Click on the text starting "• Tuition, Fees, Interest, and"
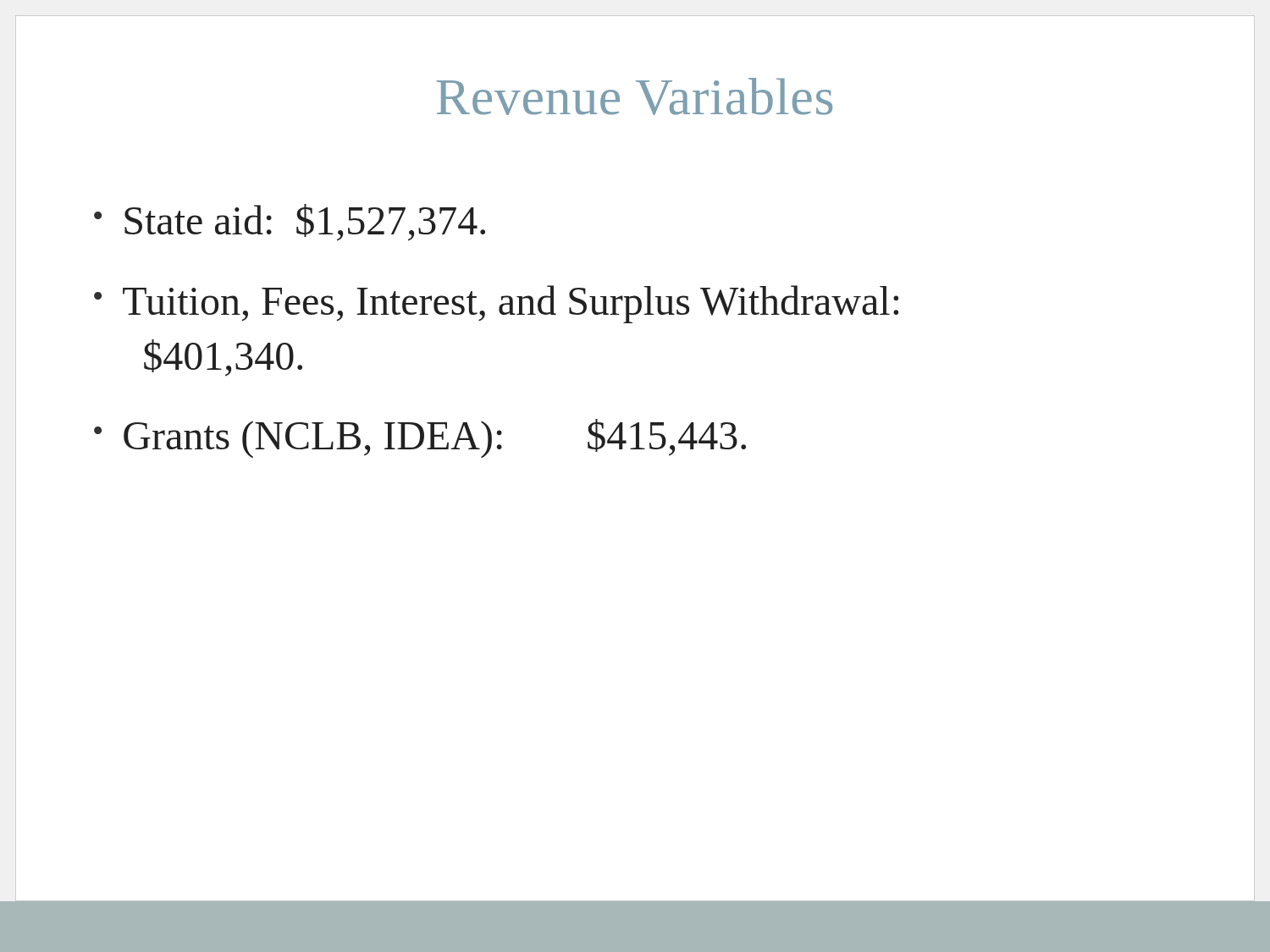1270x952 pixels. (x=497, y=329)
